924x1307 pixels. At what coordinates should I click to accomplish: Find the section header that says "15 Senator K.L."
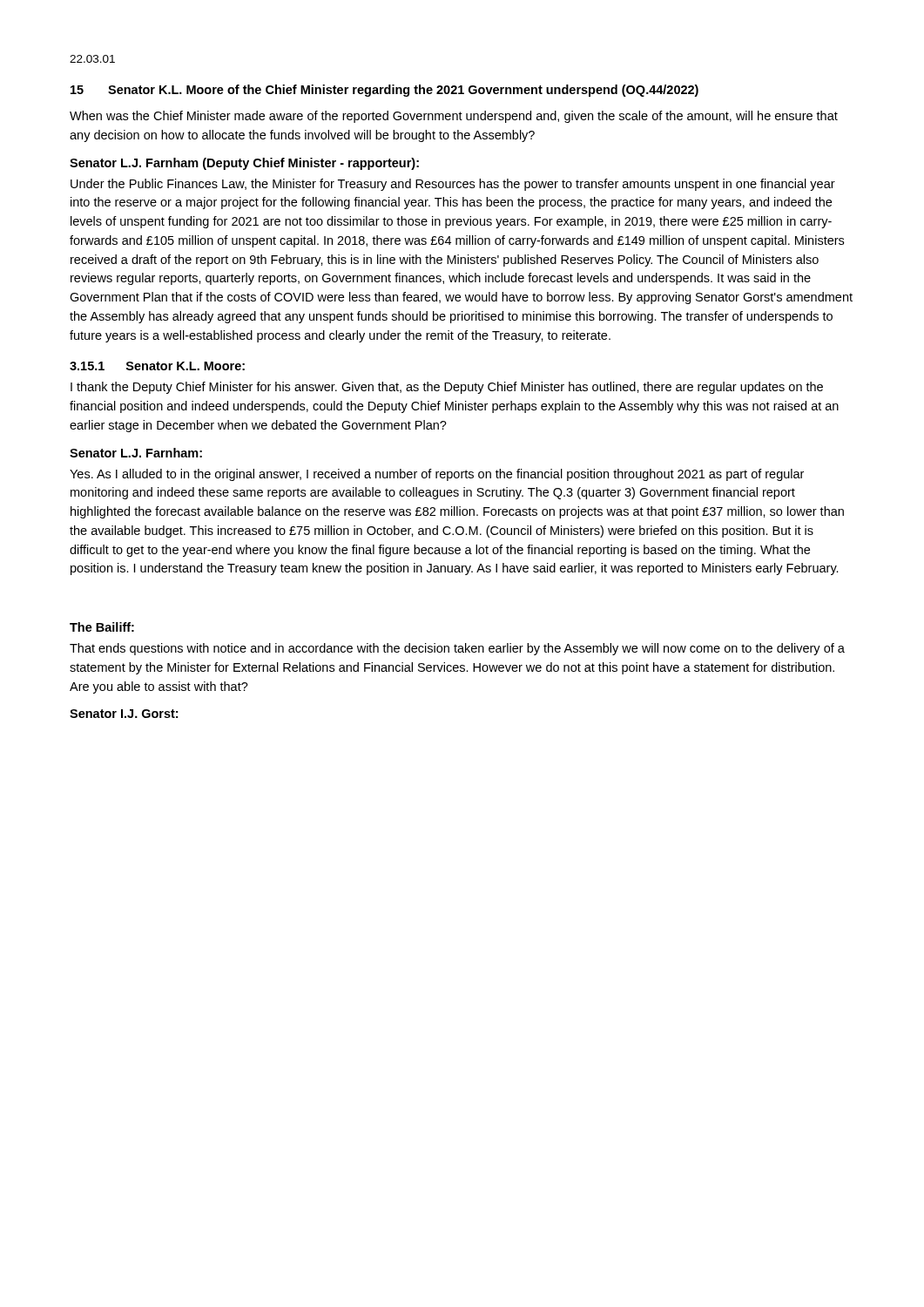(x=384, y=90)
